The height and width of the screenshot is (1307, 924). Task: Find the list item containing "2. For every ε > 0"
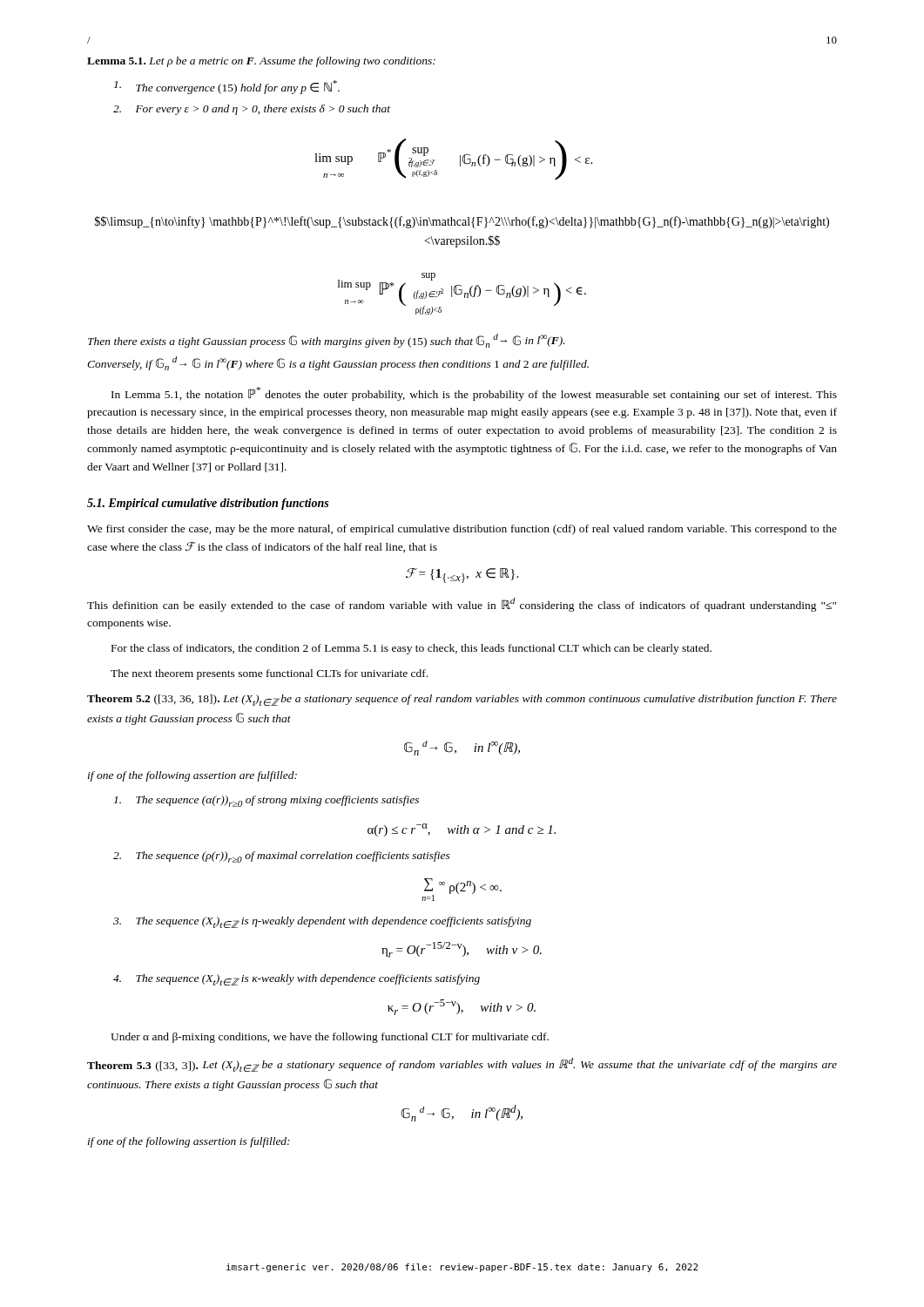click(x=252, y=110)
